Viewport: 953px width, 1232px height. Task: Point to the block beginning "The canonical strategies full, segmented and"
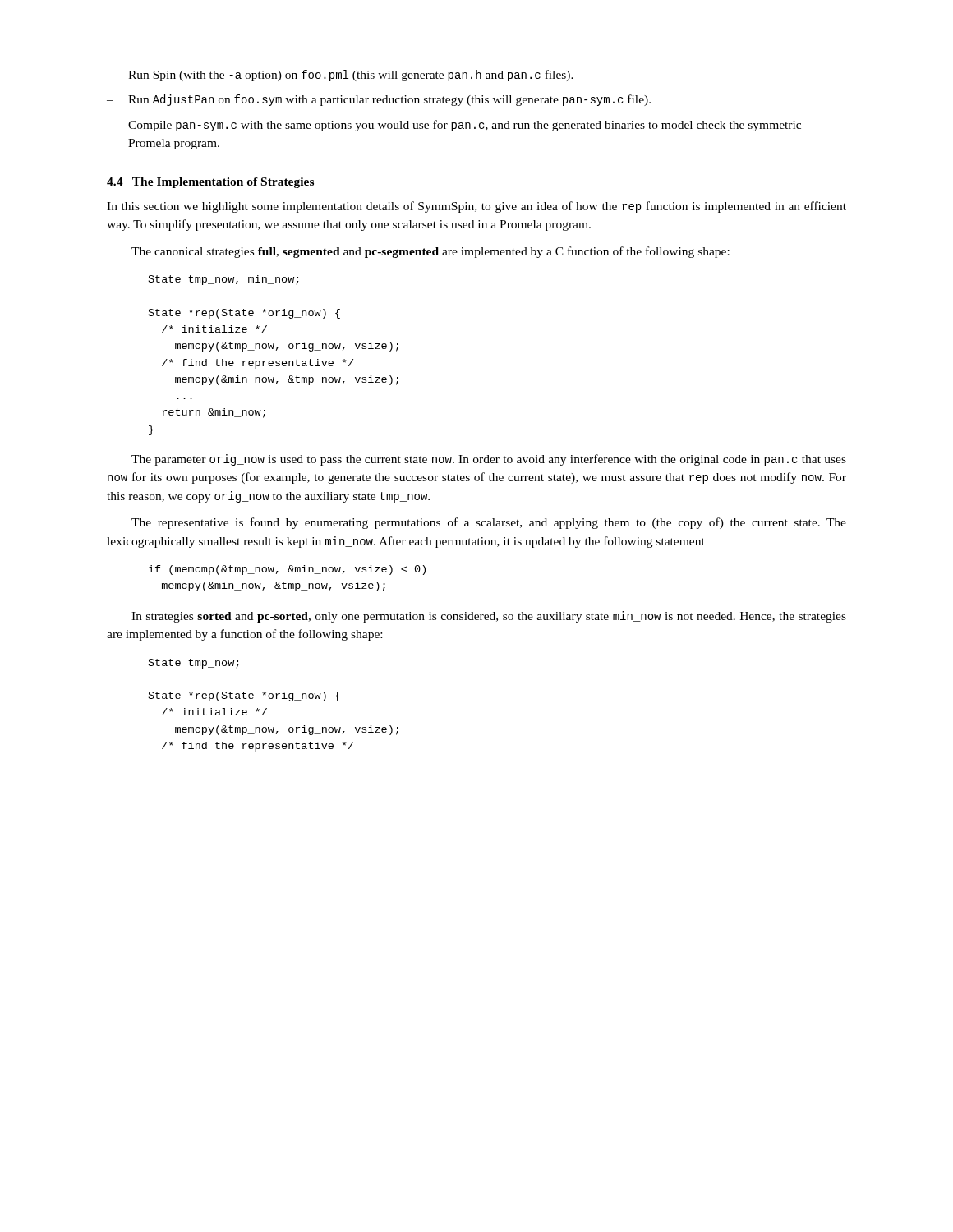[x=431, y=251]
